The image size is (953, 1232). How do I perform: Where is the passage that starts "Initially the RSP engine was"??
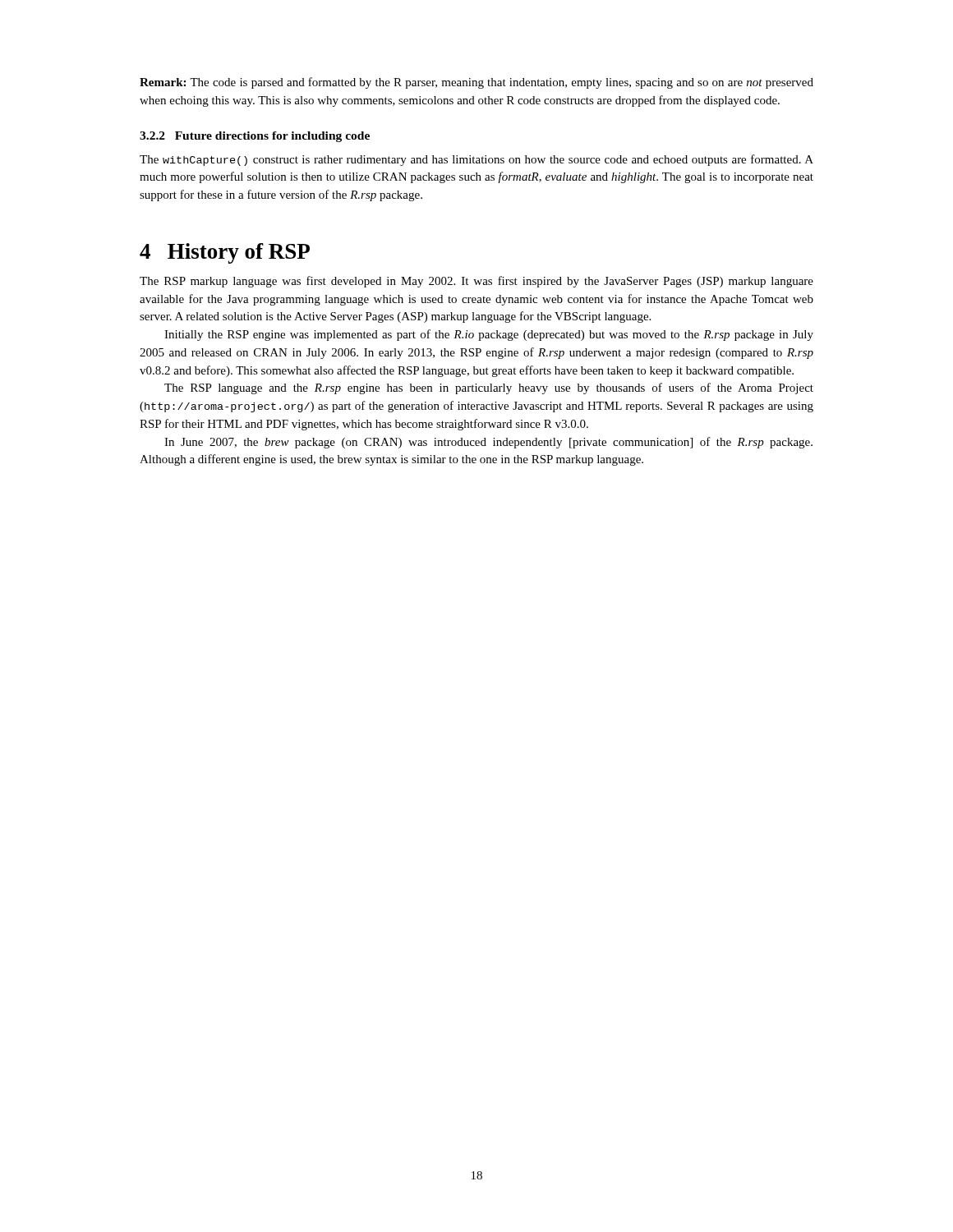pos(476,353)
